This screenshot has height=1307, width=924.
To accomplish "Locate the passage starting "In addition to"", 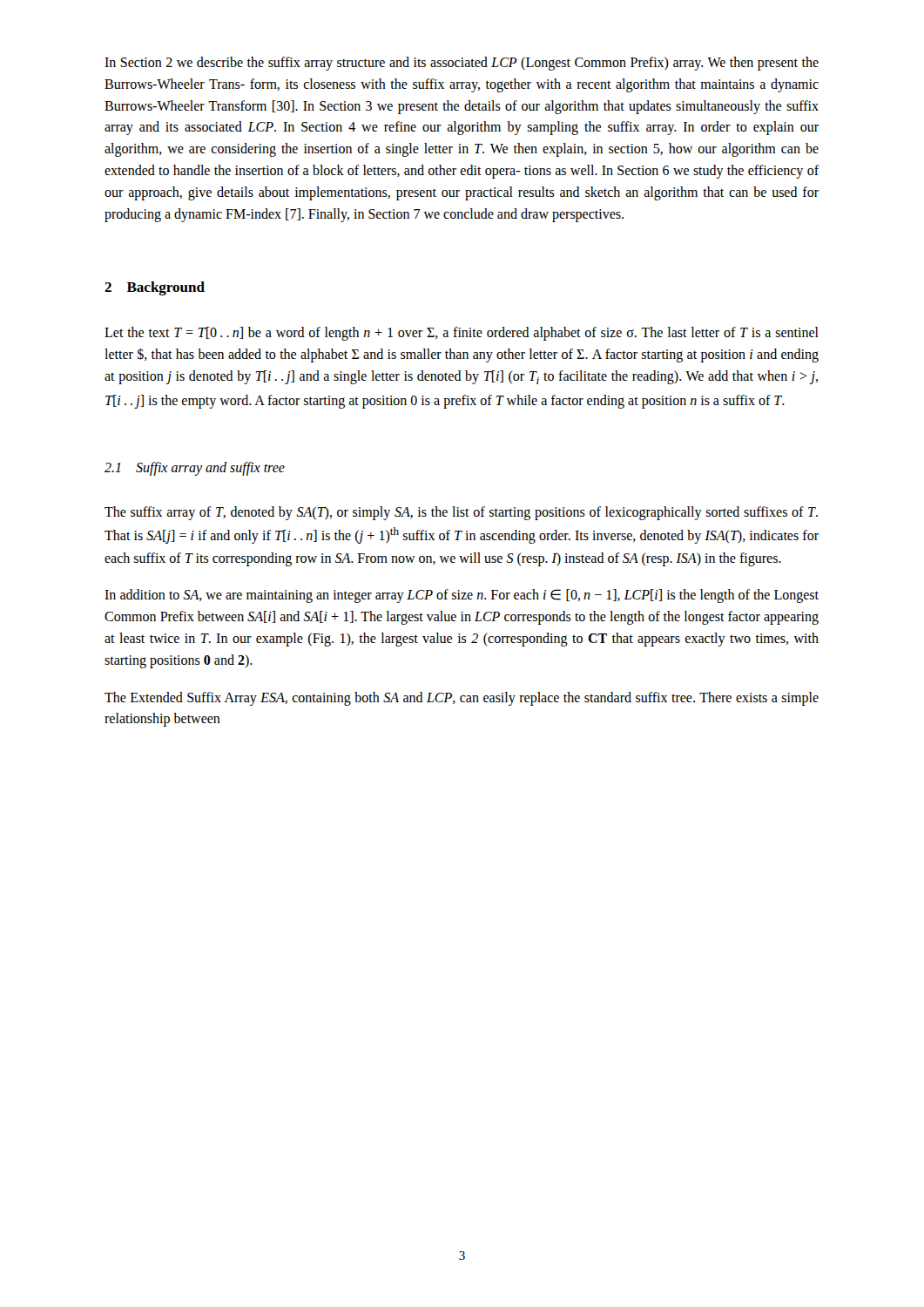I will coord(462,628).
